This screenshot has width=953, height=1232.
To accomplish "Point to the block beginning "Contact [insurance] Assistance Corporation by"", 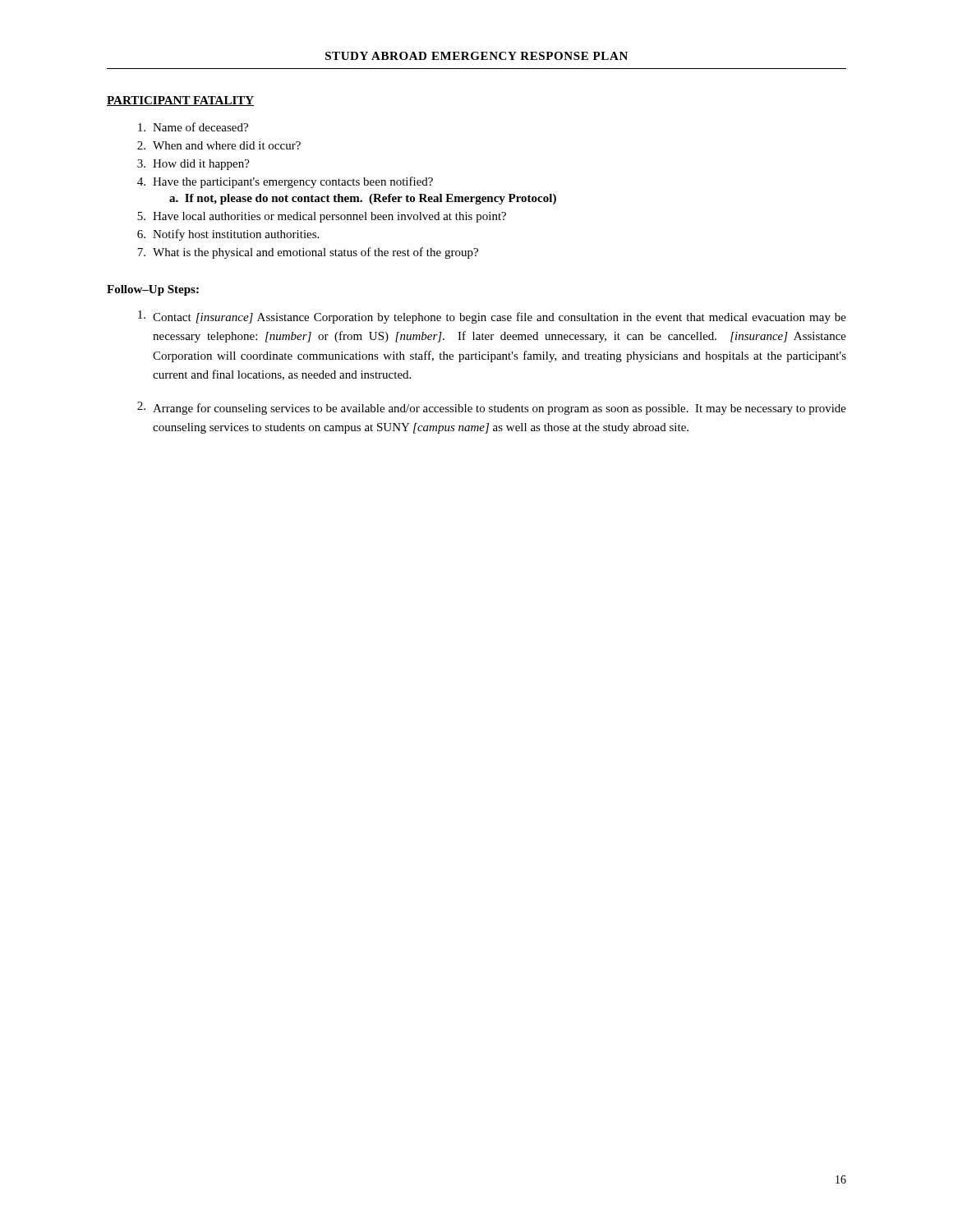I will coord(485,346).
